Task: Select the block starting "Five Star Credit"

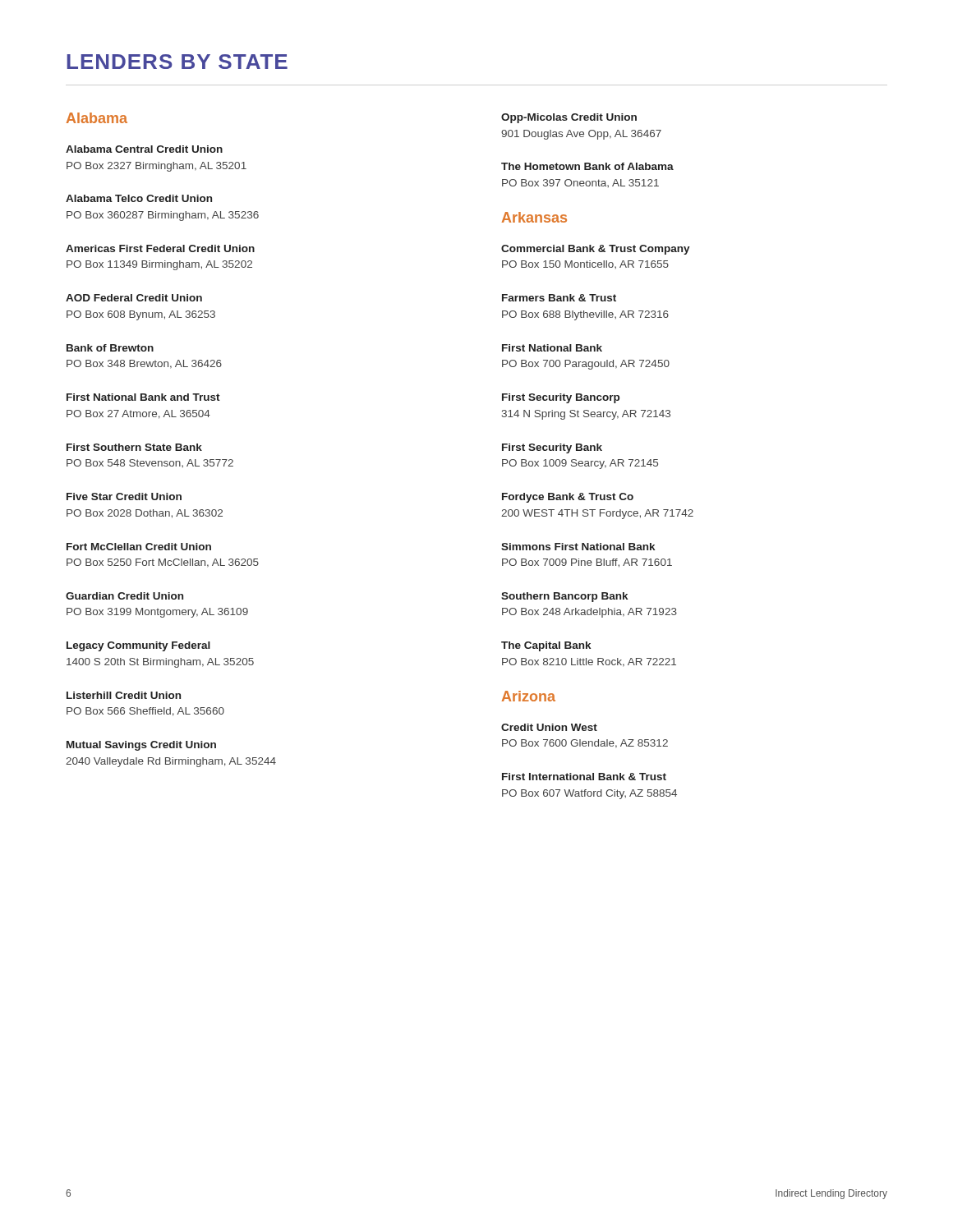Action: pos(124,496)
